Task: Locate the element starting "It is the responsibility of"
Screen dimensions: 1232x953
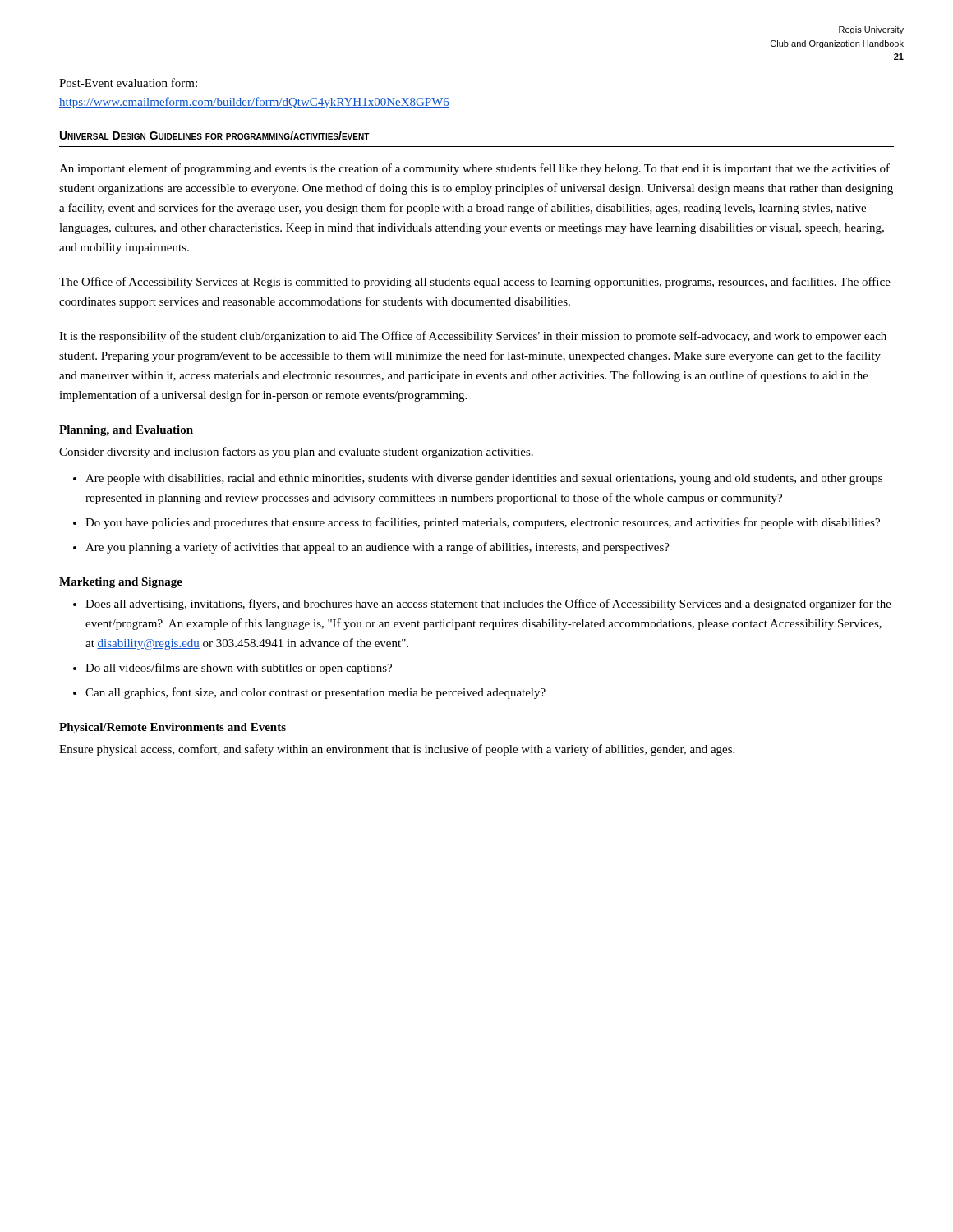Action: 473,365
